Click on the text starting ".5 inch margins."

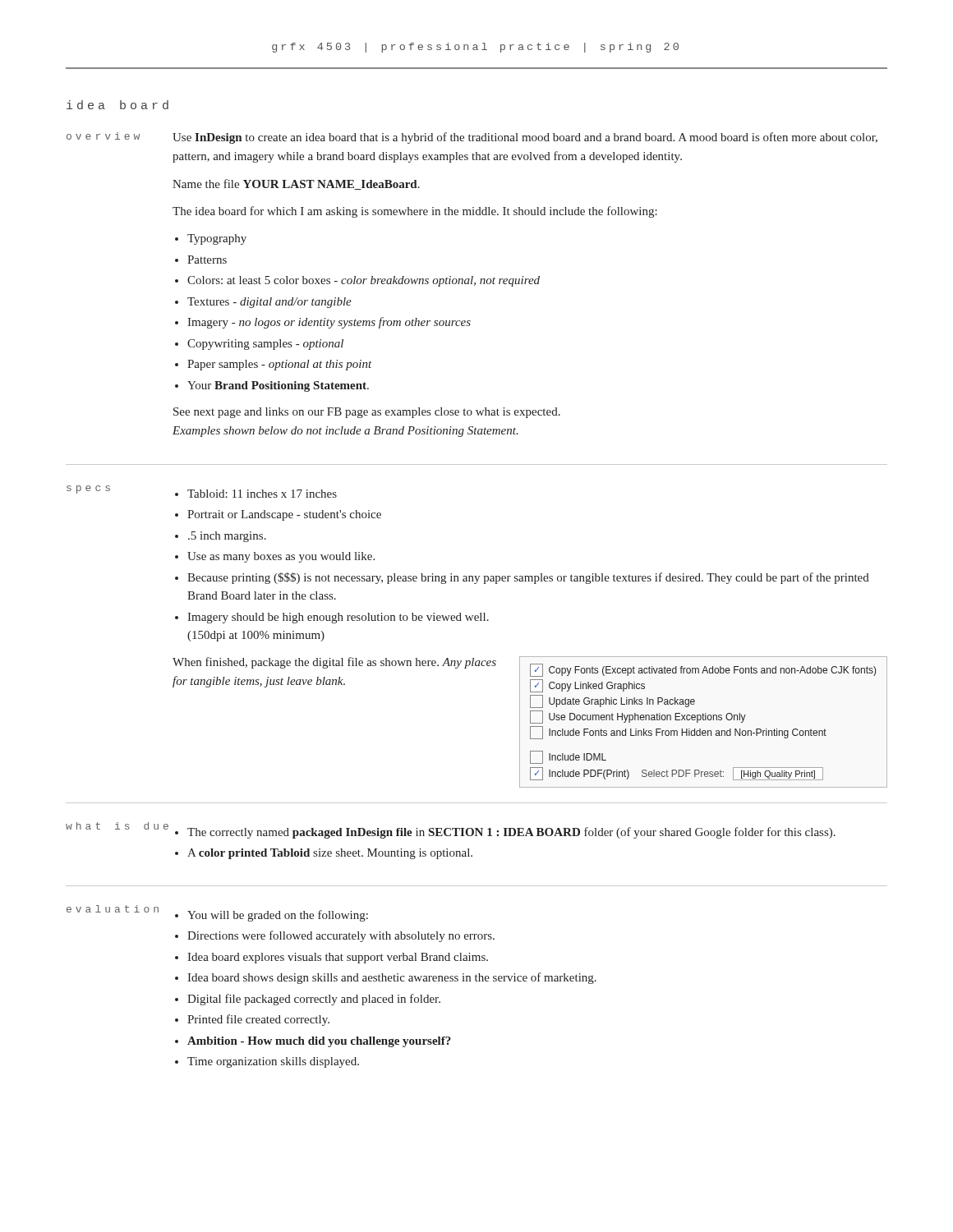coord(227,535)
